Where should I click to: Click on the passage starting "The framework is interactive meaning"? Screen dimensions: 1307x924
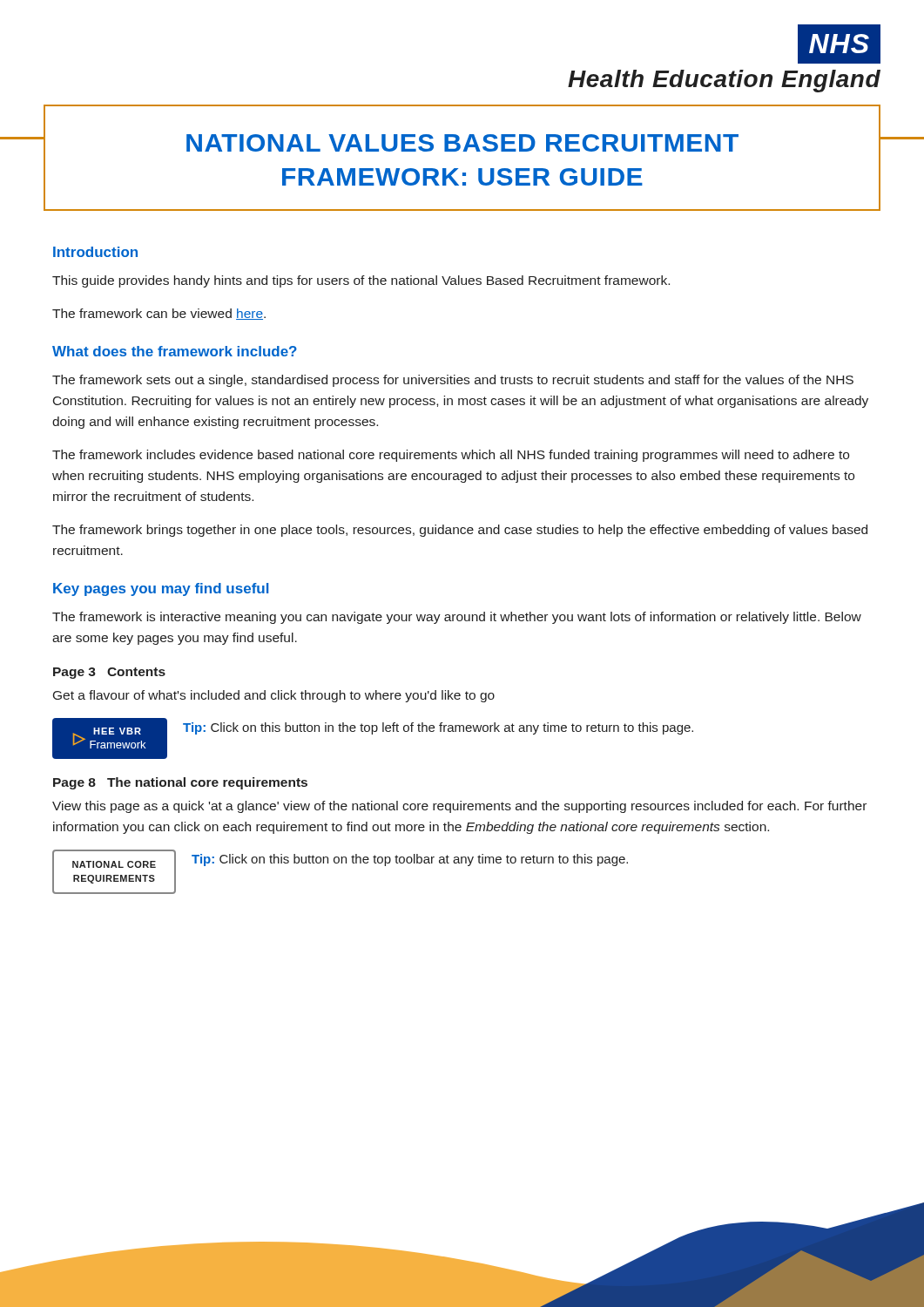pos(462,627)
